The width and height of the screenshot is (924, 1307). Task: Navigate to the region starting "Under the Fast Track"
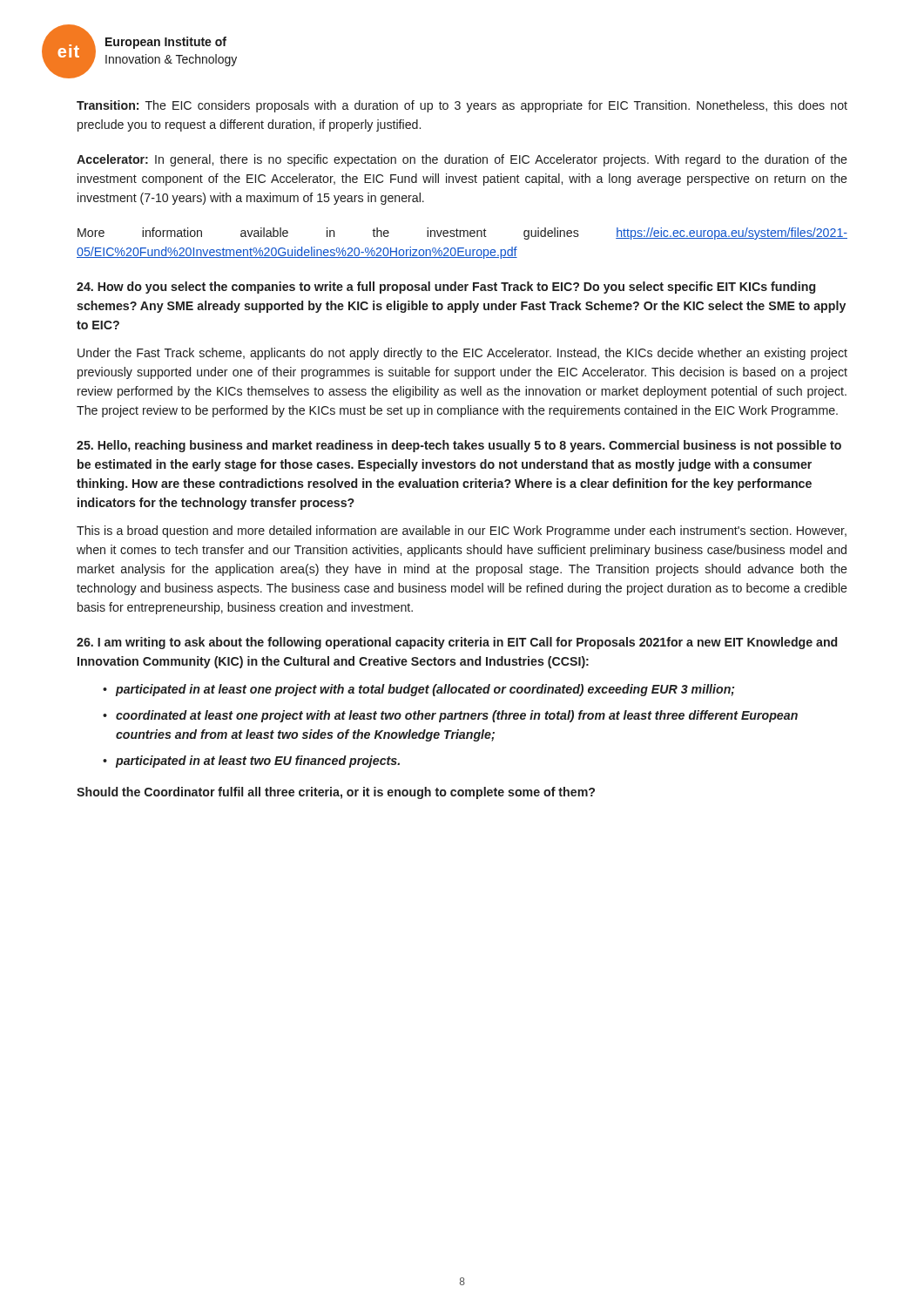coord(462,382)
